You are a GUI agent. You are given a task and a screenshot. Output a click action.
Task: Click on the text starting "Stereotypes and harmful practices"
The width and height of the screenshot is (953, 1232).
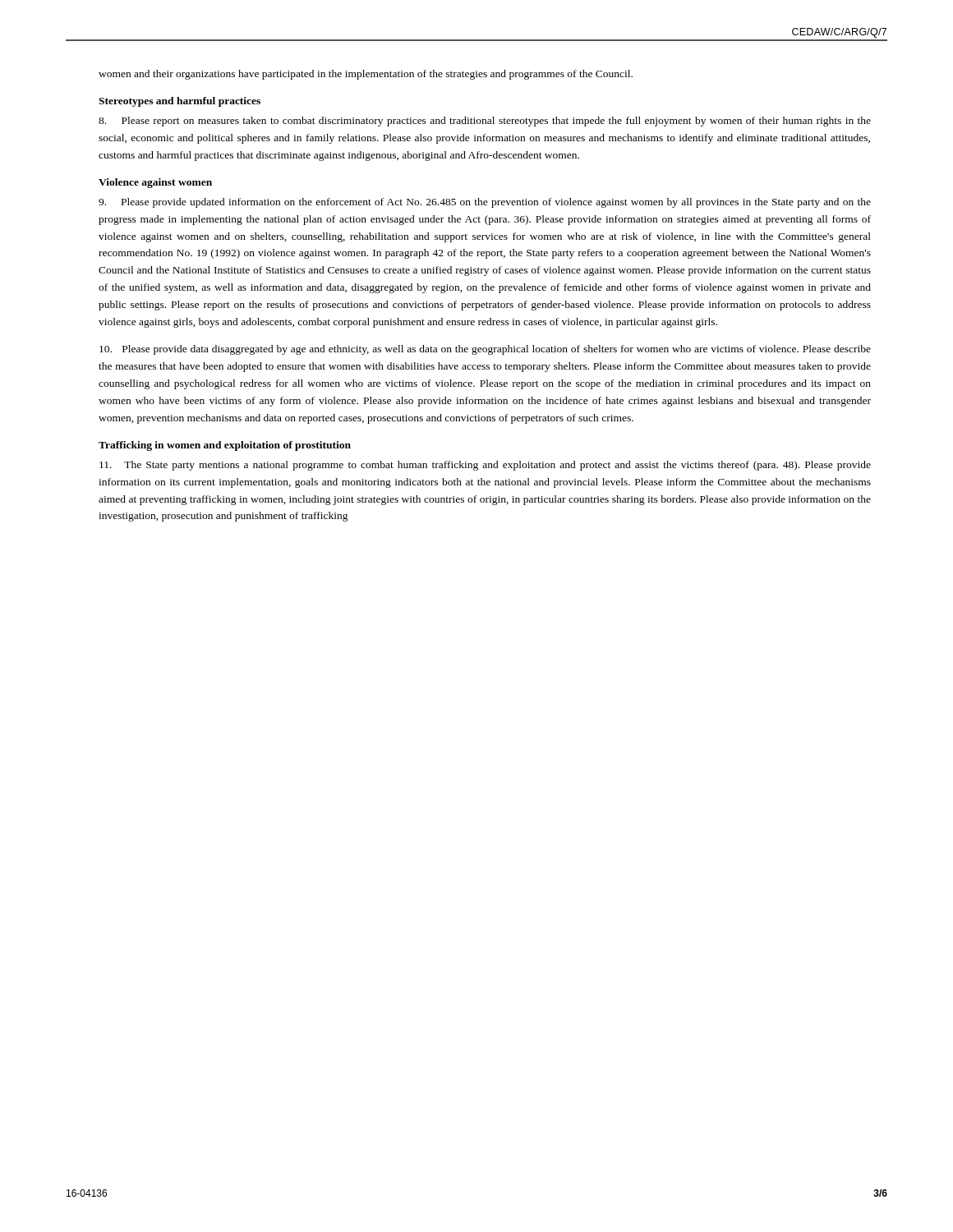180,101
